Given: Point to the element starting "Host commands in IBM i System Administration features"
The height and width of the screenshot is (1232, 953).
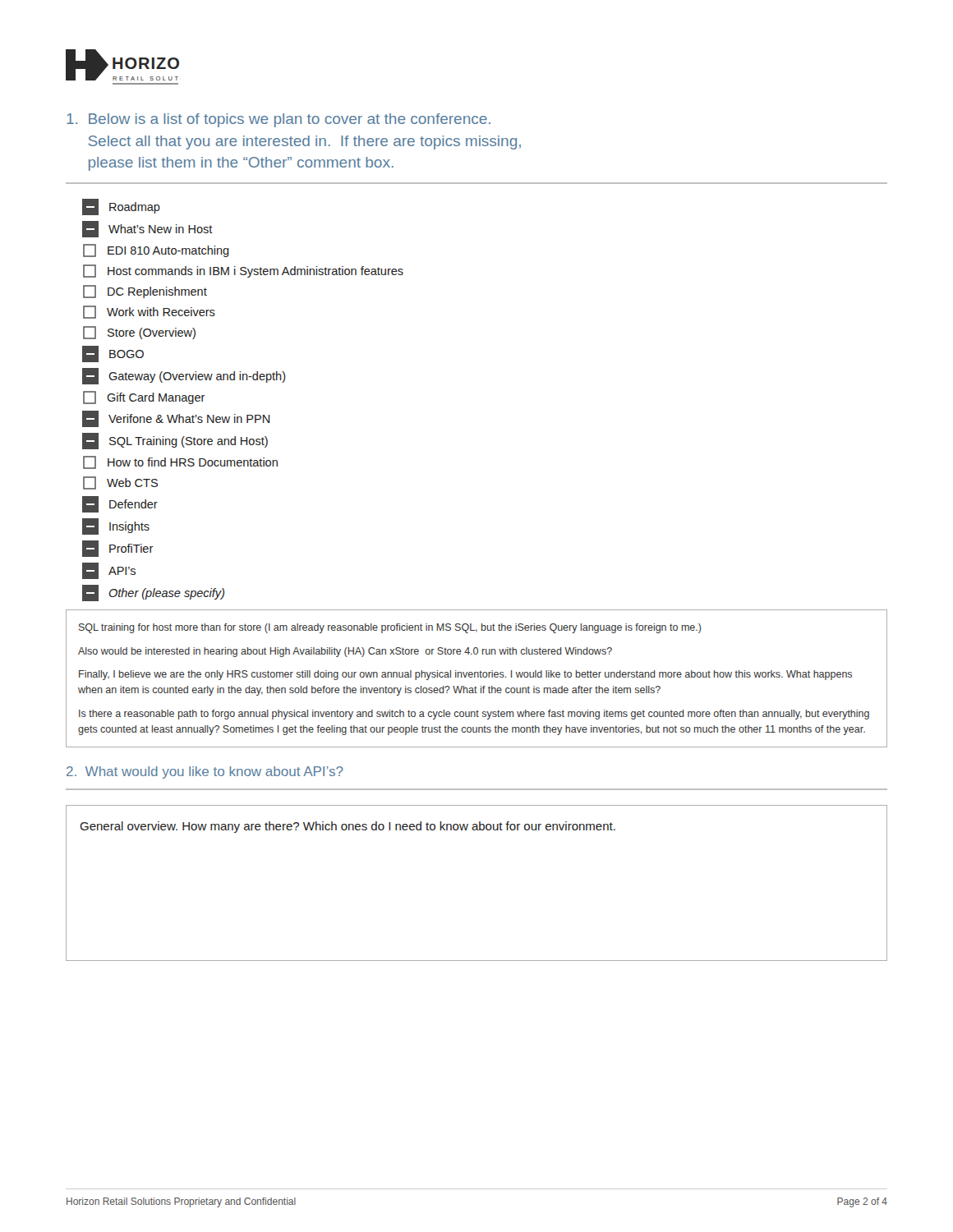Looking at the screenshot, I should [x=243, y=271].
